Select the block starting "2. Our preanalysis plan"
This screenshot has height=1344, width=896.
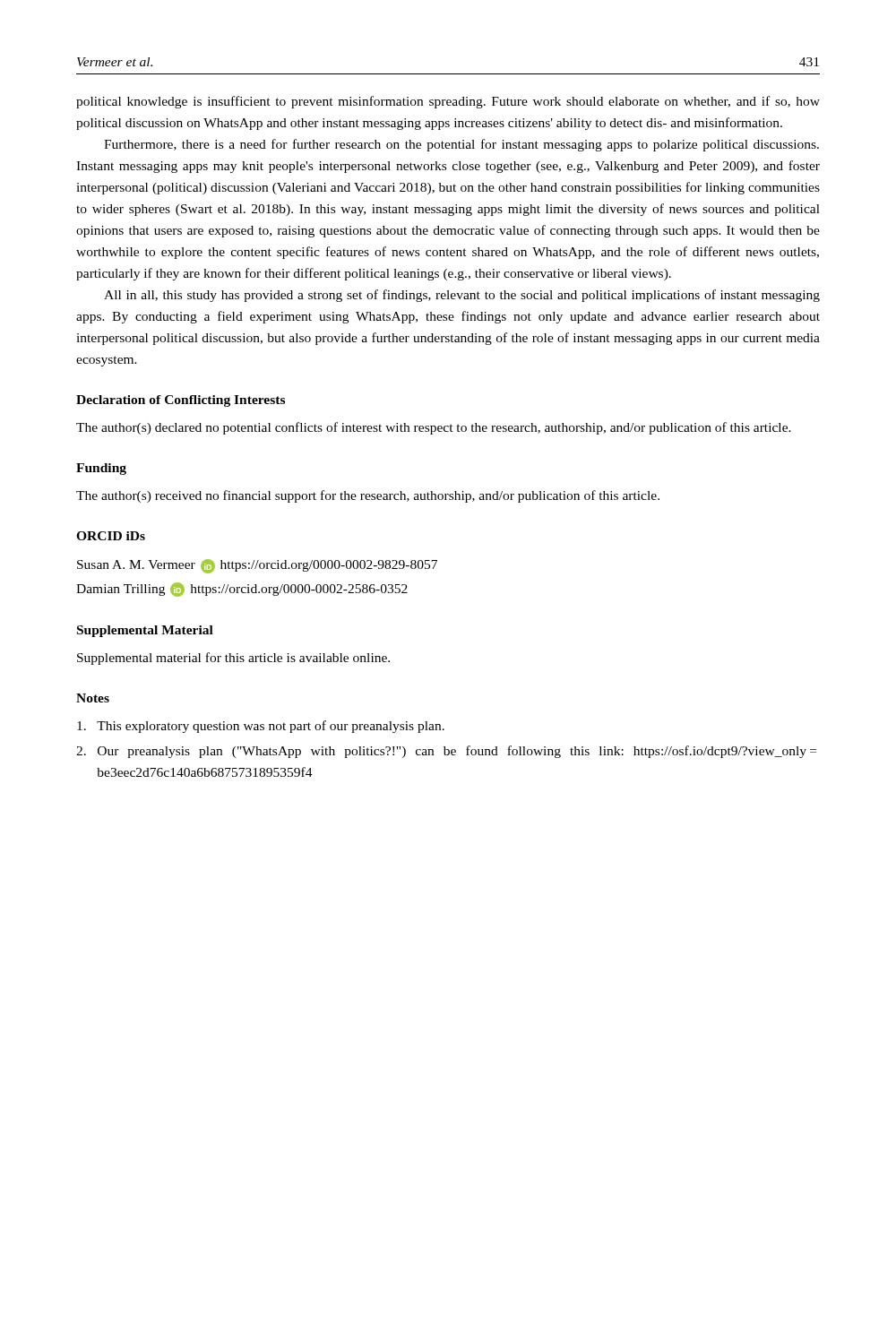[x=448, y=762]
